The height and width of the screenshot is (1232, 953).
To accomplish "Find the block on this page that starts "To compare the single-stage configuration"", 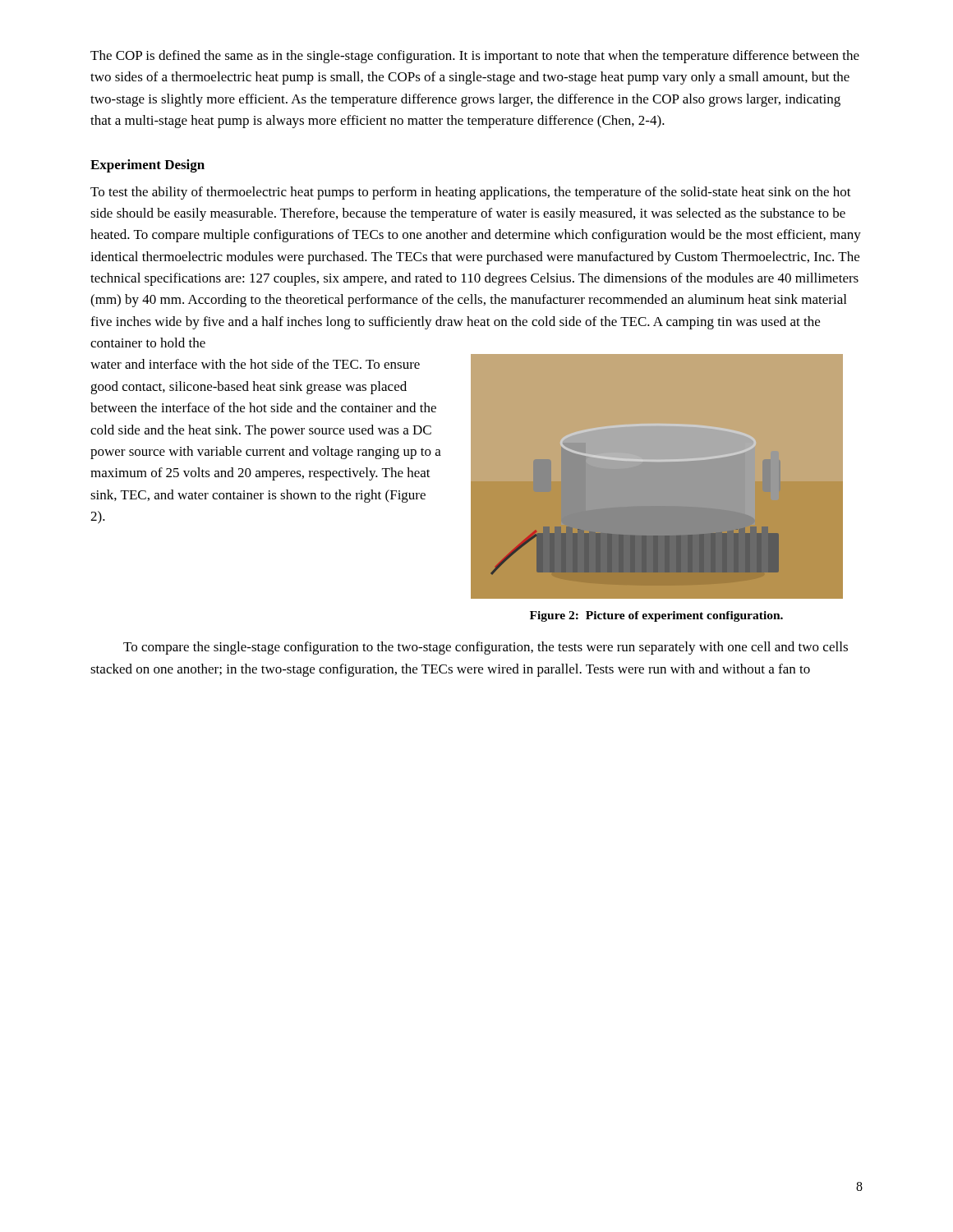I will [476, 659].
